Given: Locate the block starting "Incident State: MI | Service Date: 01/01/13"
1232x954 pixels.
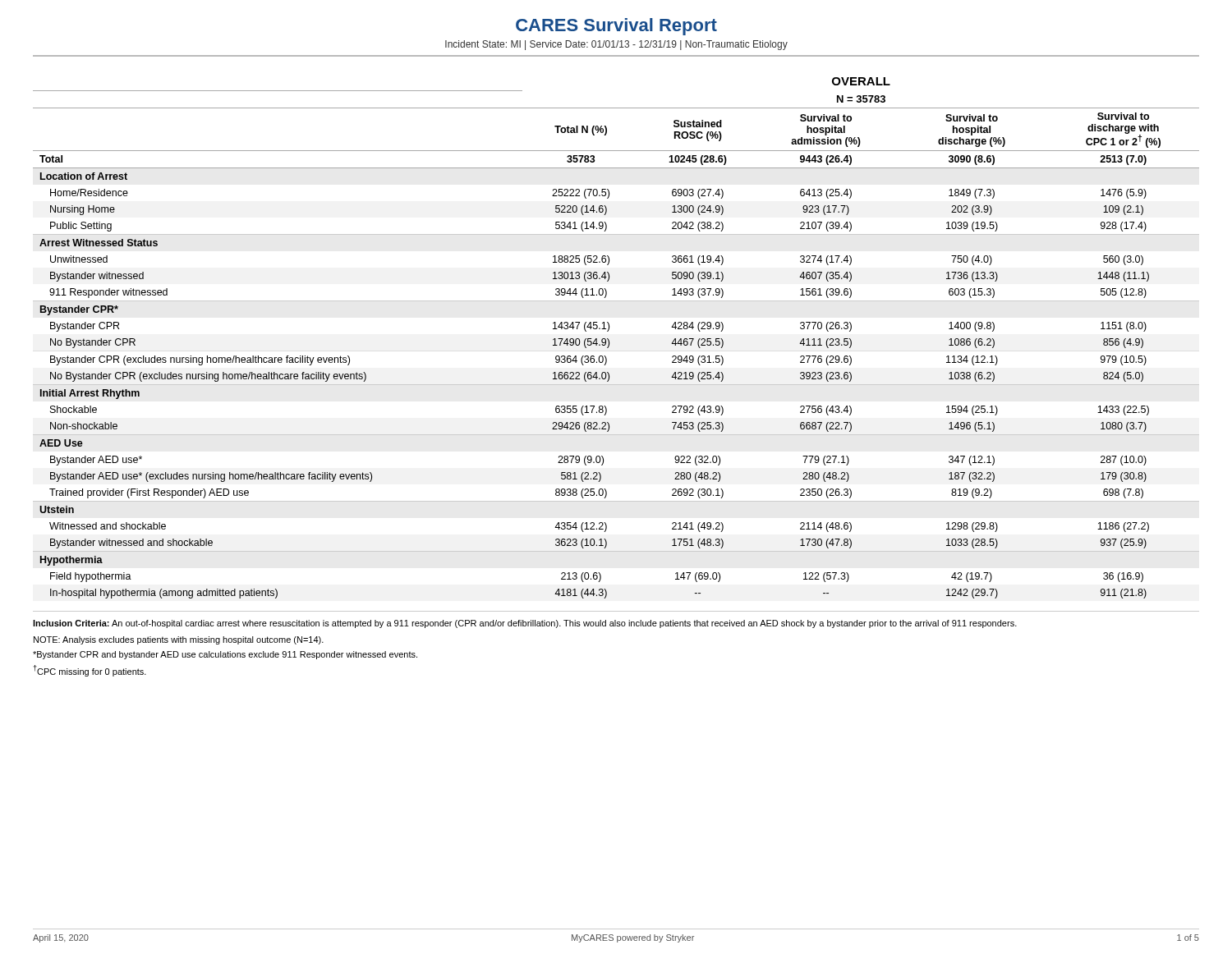Looking at the screenshot, I should [616, 44].
